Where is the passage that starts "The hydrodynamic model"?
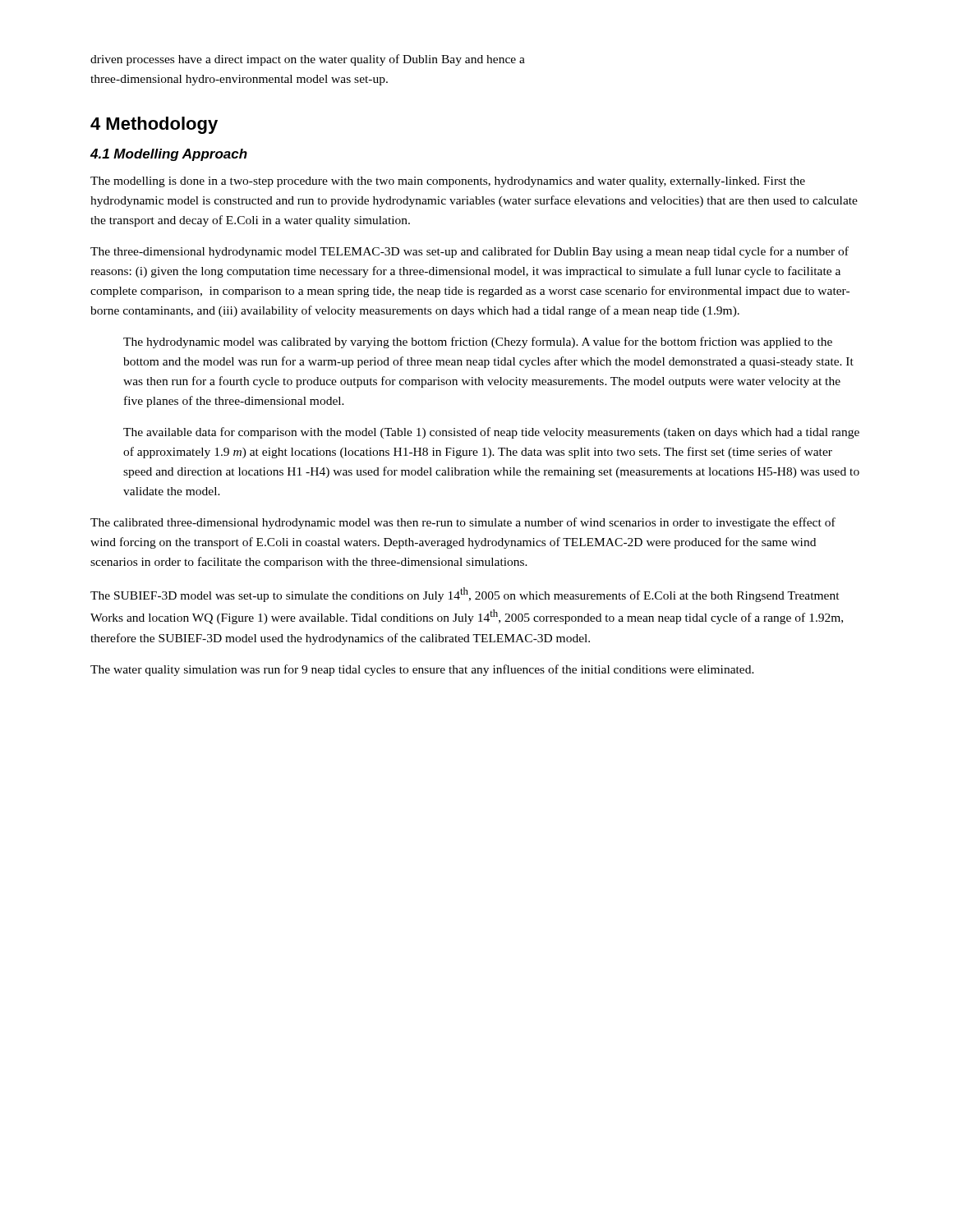Screen dimensions: 1232x953 tap(493, 371)
